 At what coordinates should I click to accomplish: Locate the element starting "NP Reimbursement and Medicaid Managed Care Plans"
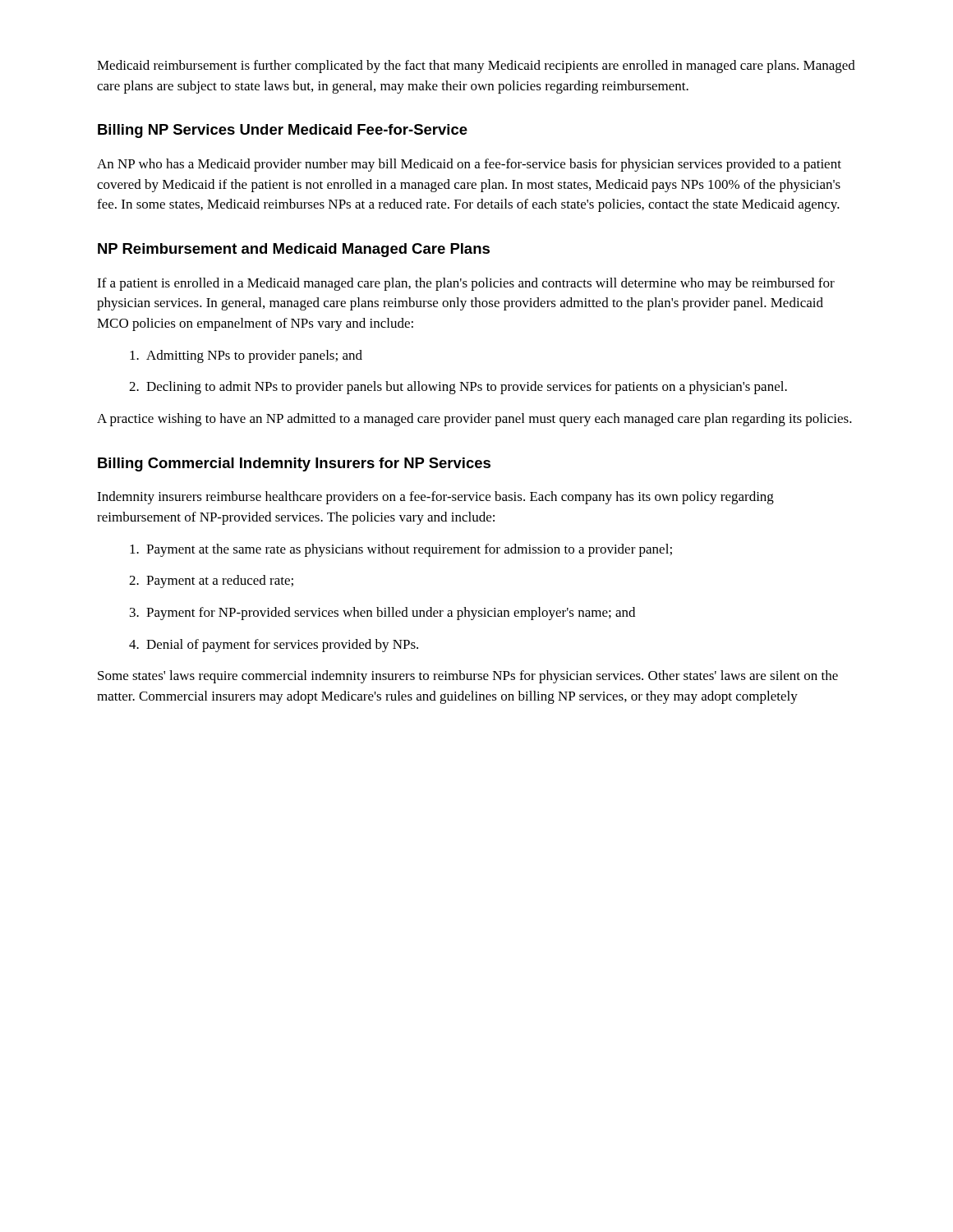coord(294,248)
